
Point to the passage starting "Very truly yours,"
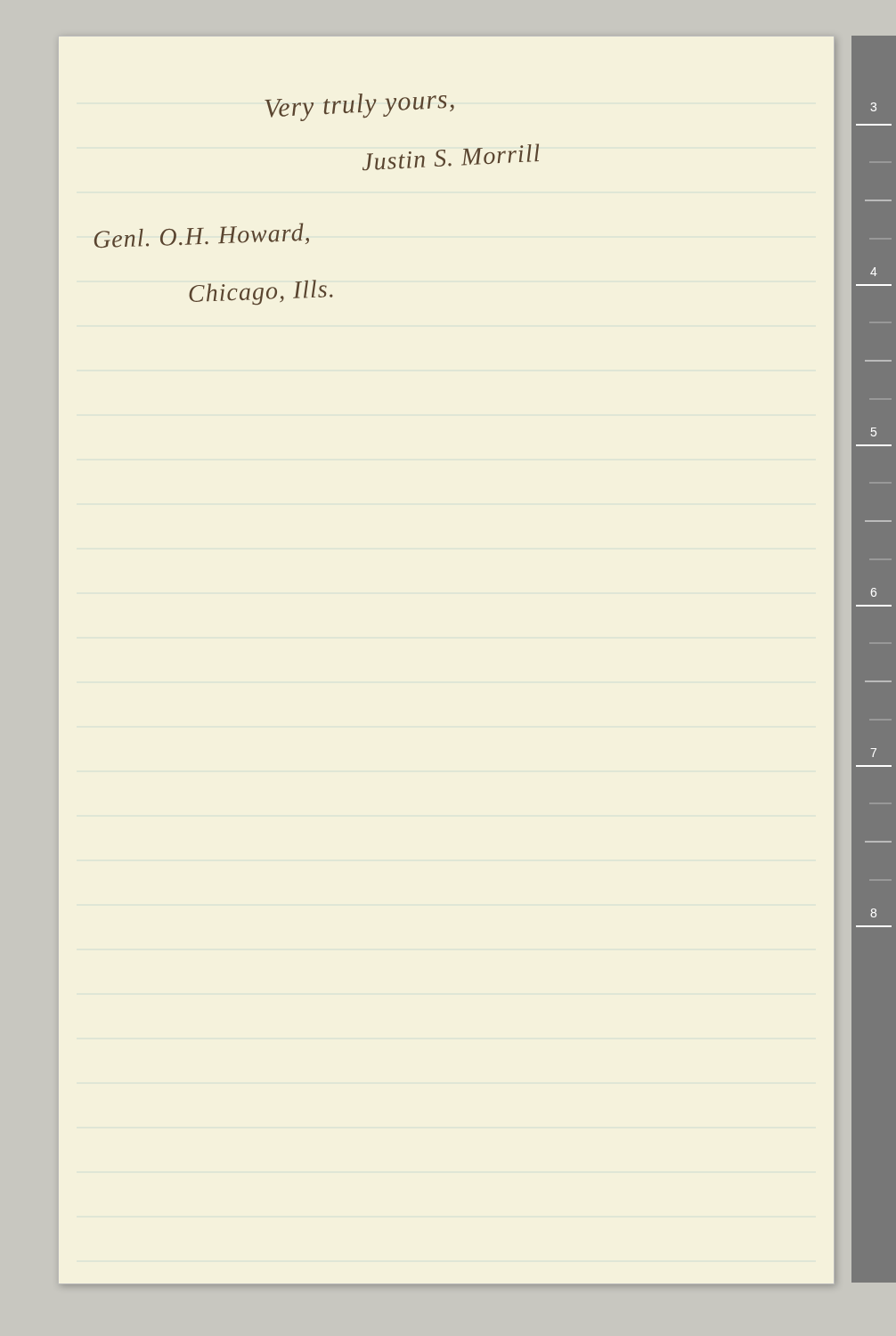[360, 103]
